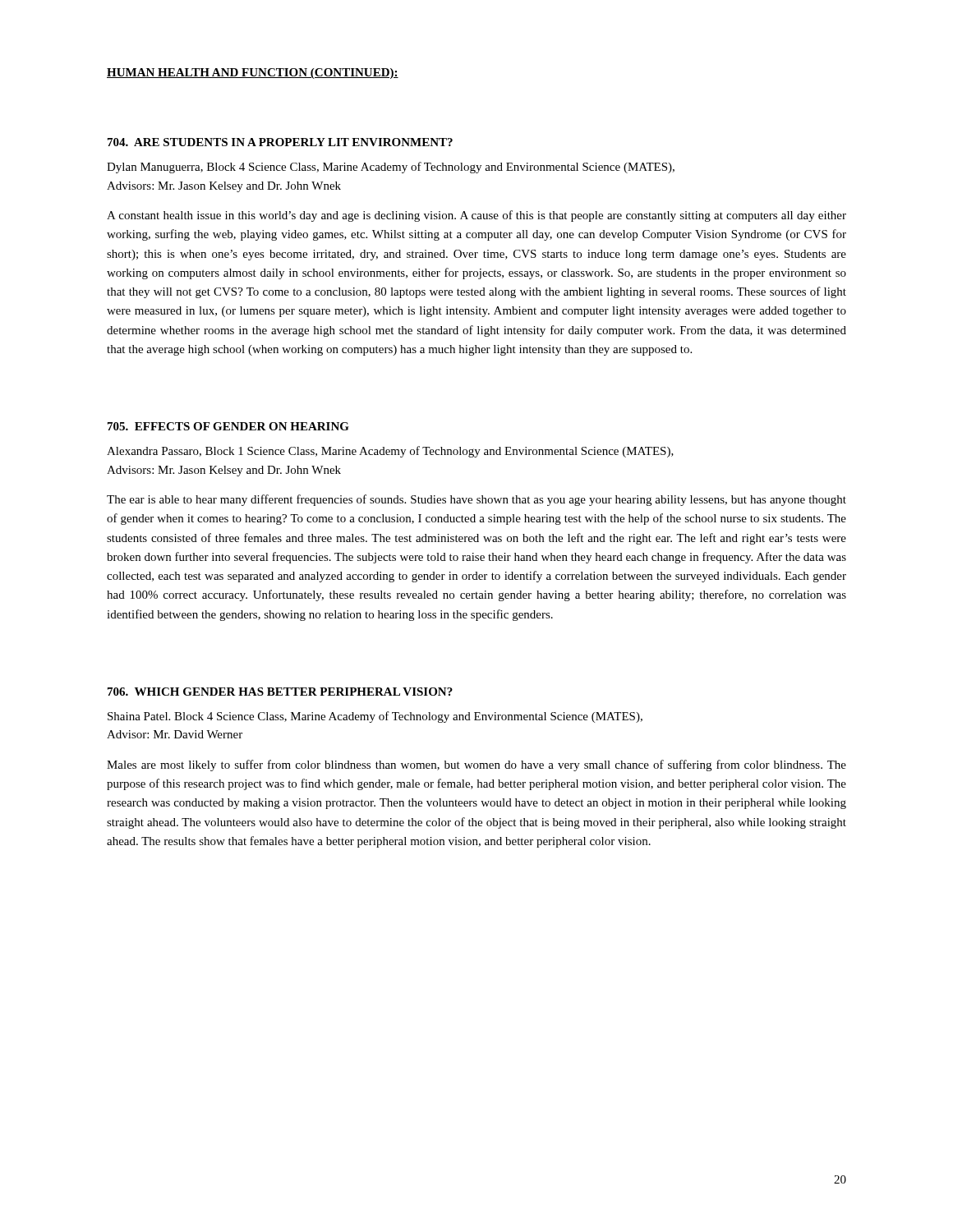Point to the element starting "Alexandra Passaro, Block 1 Science Class,"
The width and height of the screenshot is (953, 1232).
390,460
